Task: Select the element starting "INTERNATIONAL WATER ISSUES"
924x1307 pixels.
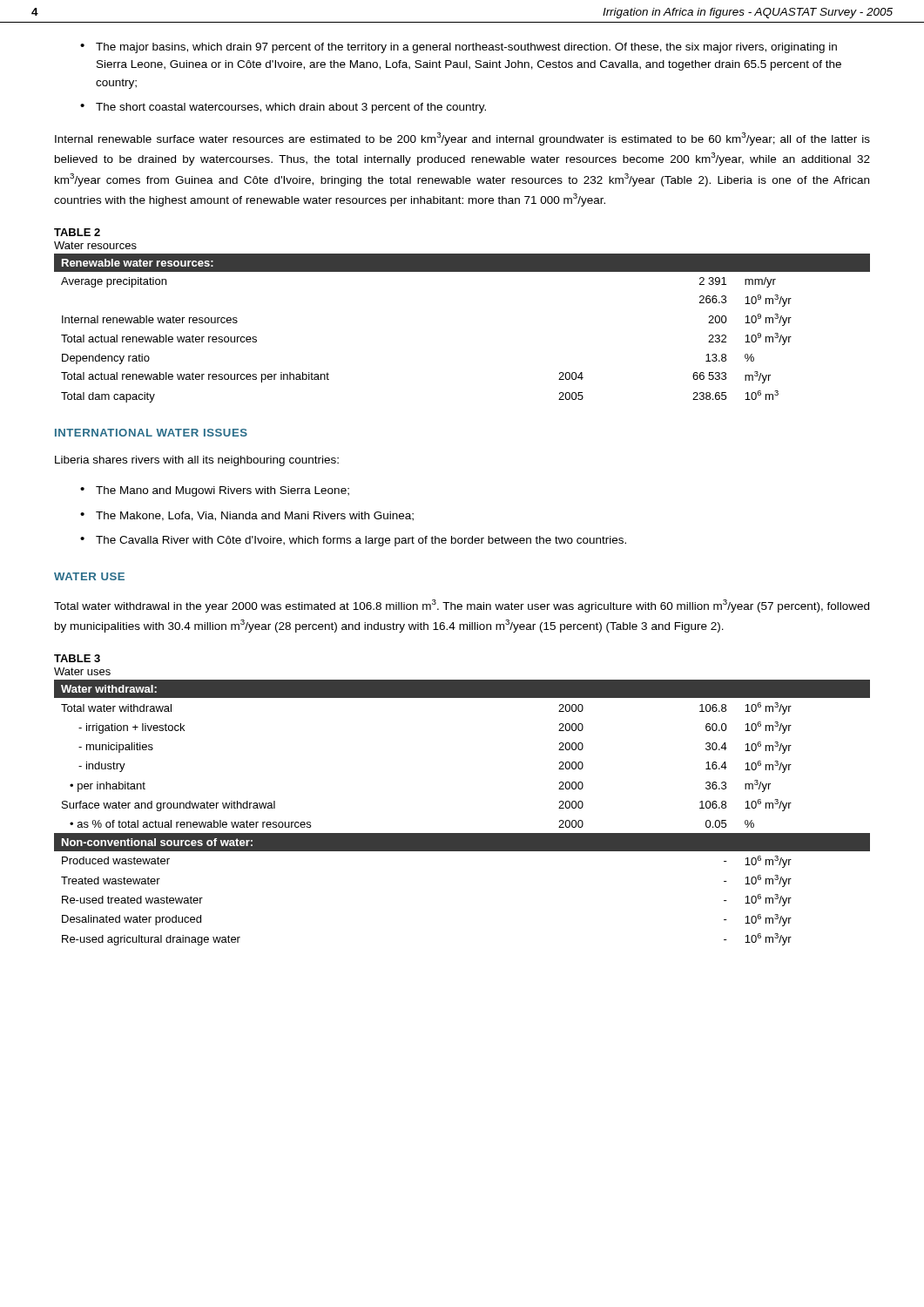Action: pos(151,433)
